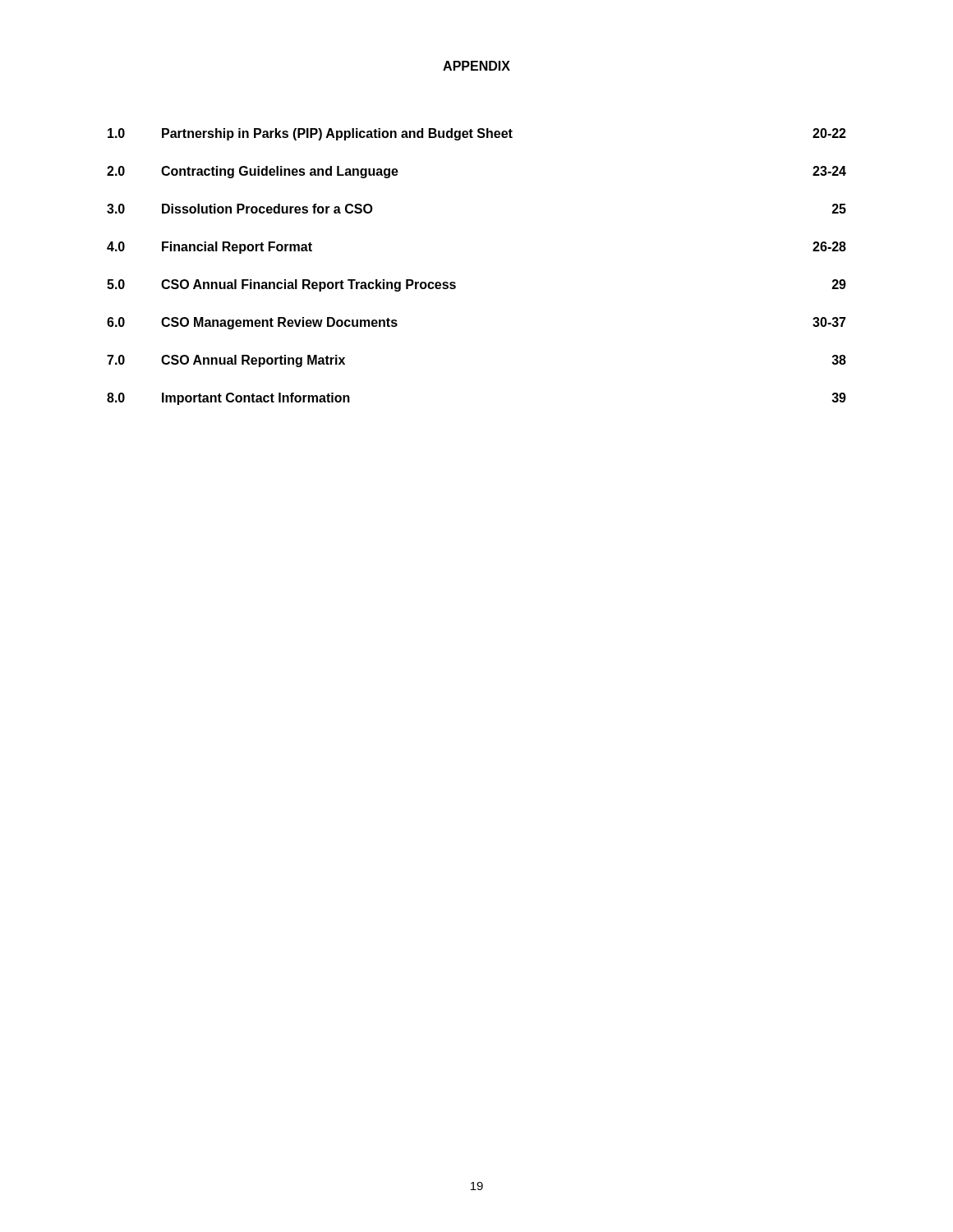The width and height of the screenshot is (953, 1232).
Task: Find the text block starting "2.0 Contracting Guidelines and Language 23-24"
Action: tap(281, 172)
